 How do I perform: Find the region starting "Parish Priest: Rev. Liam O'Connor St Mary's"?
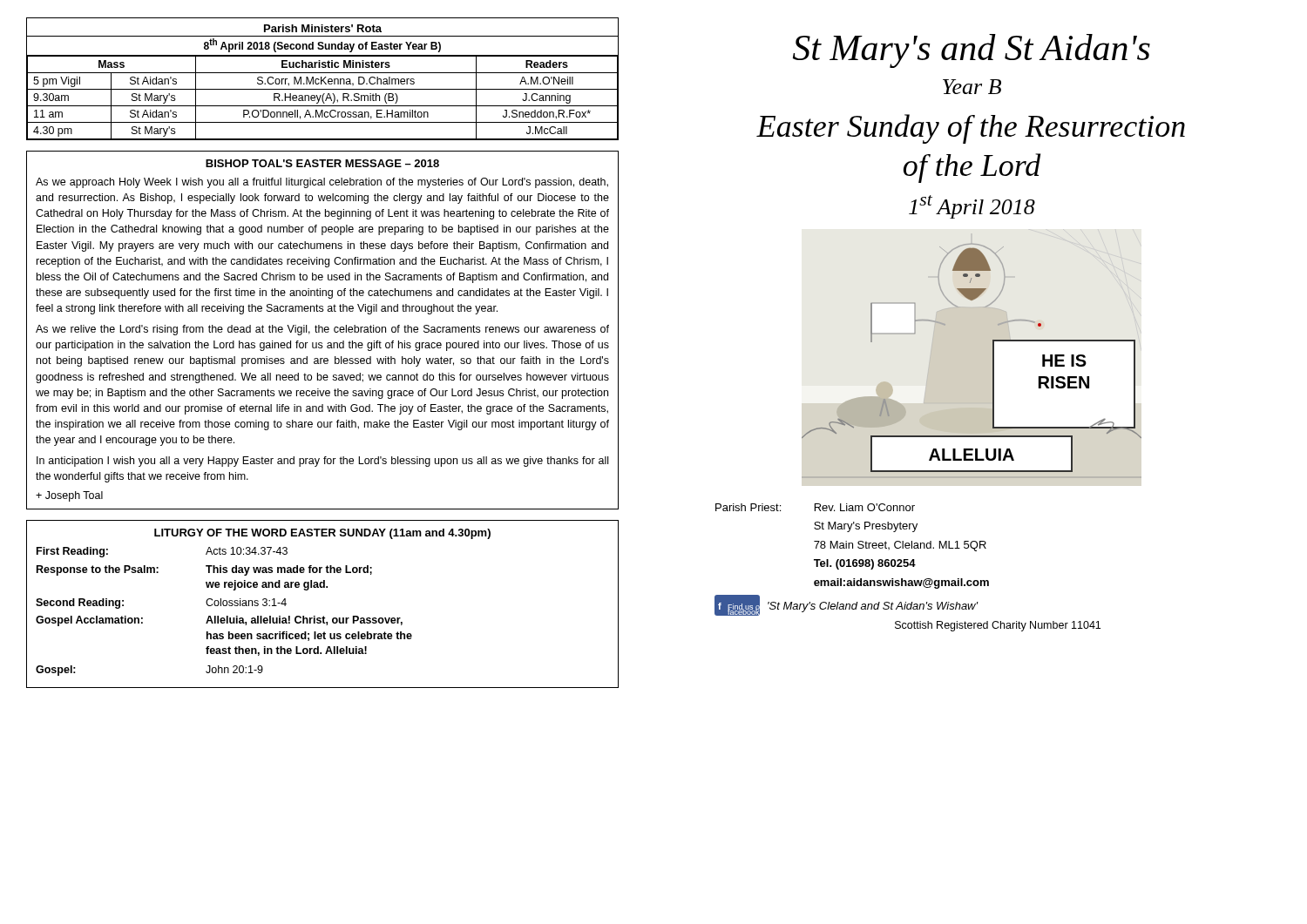[x=852, y=543]
